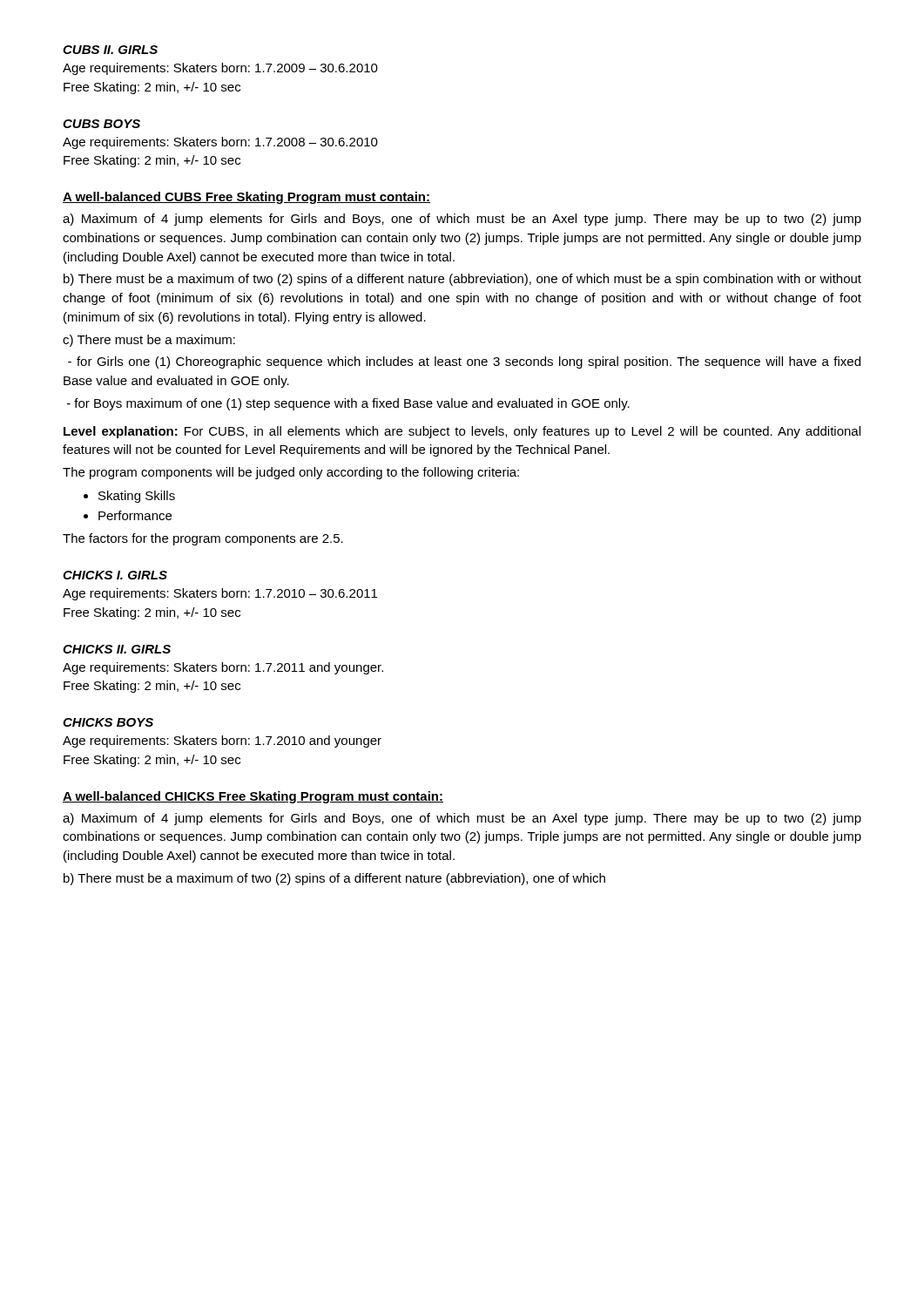This screenshot has width=924, height=1307.
Task: Point to the text starting "Level explanation: For CUBS, in all elements which"
Action: coord(462,440)
